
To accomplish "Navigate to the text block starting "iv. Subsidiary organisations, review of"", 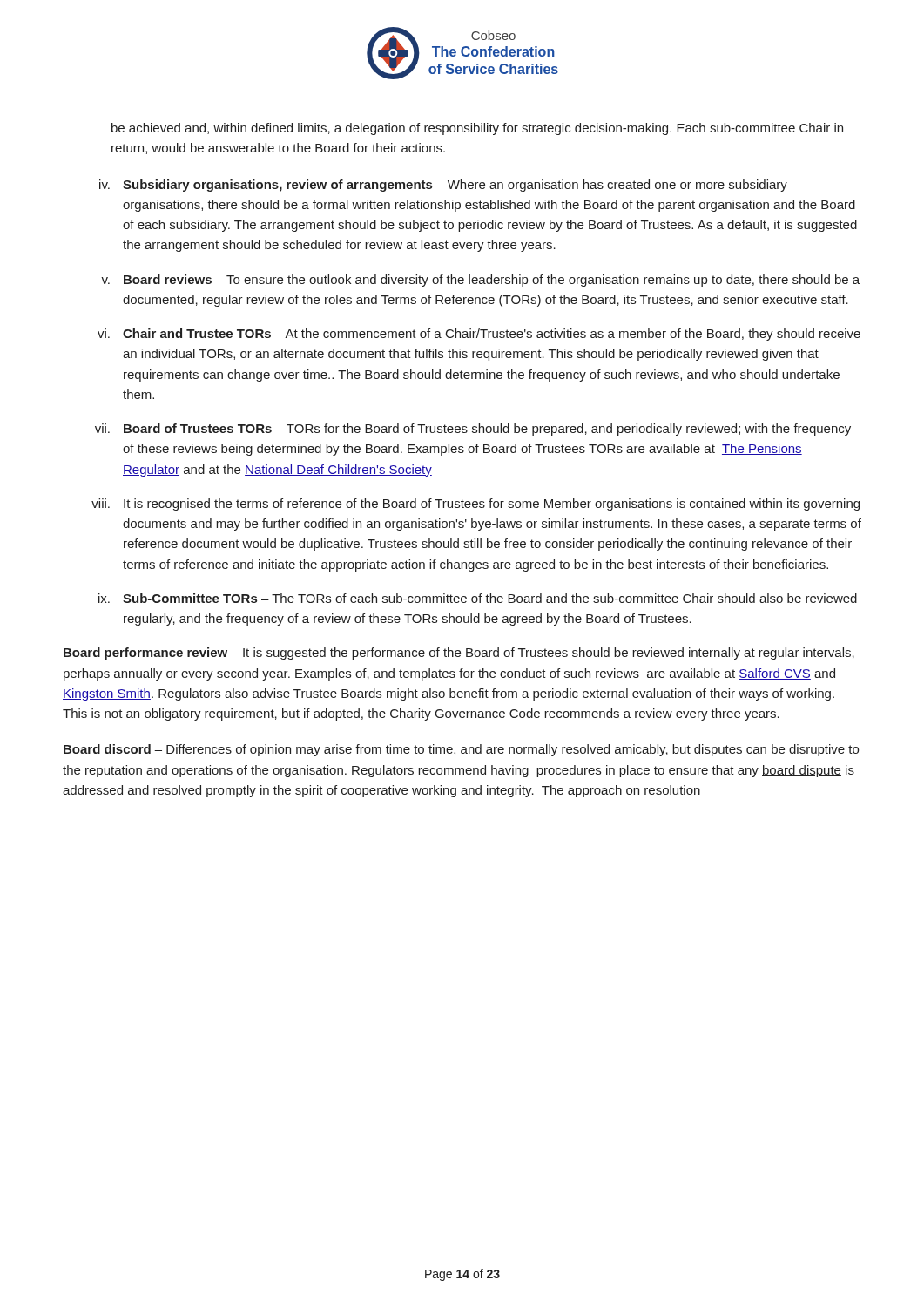I will point(462,214).
